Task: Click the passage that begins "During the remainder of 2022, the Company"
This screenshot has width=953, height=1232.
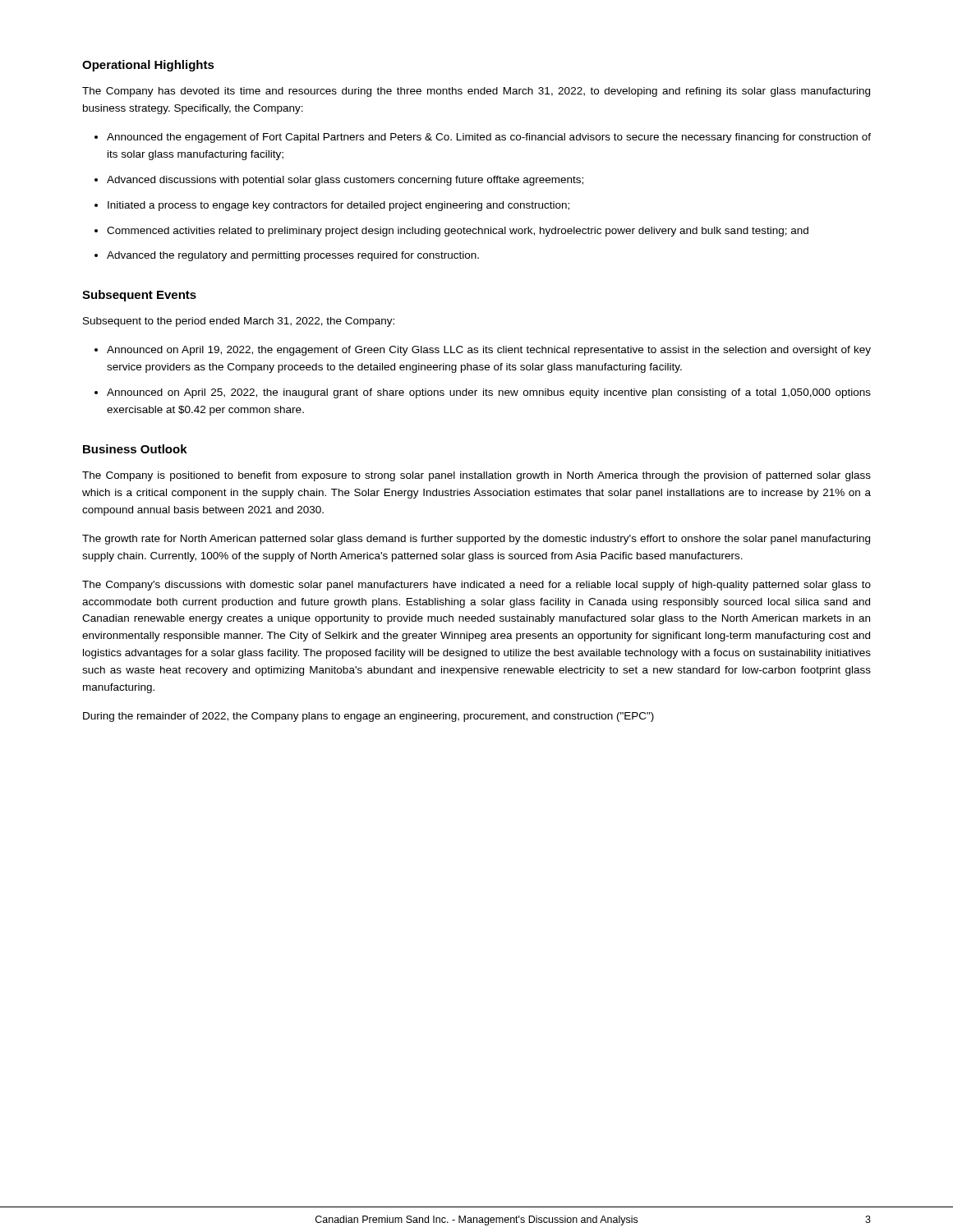Action: (x=368, y=716)
